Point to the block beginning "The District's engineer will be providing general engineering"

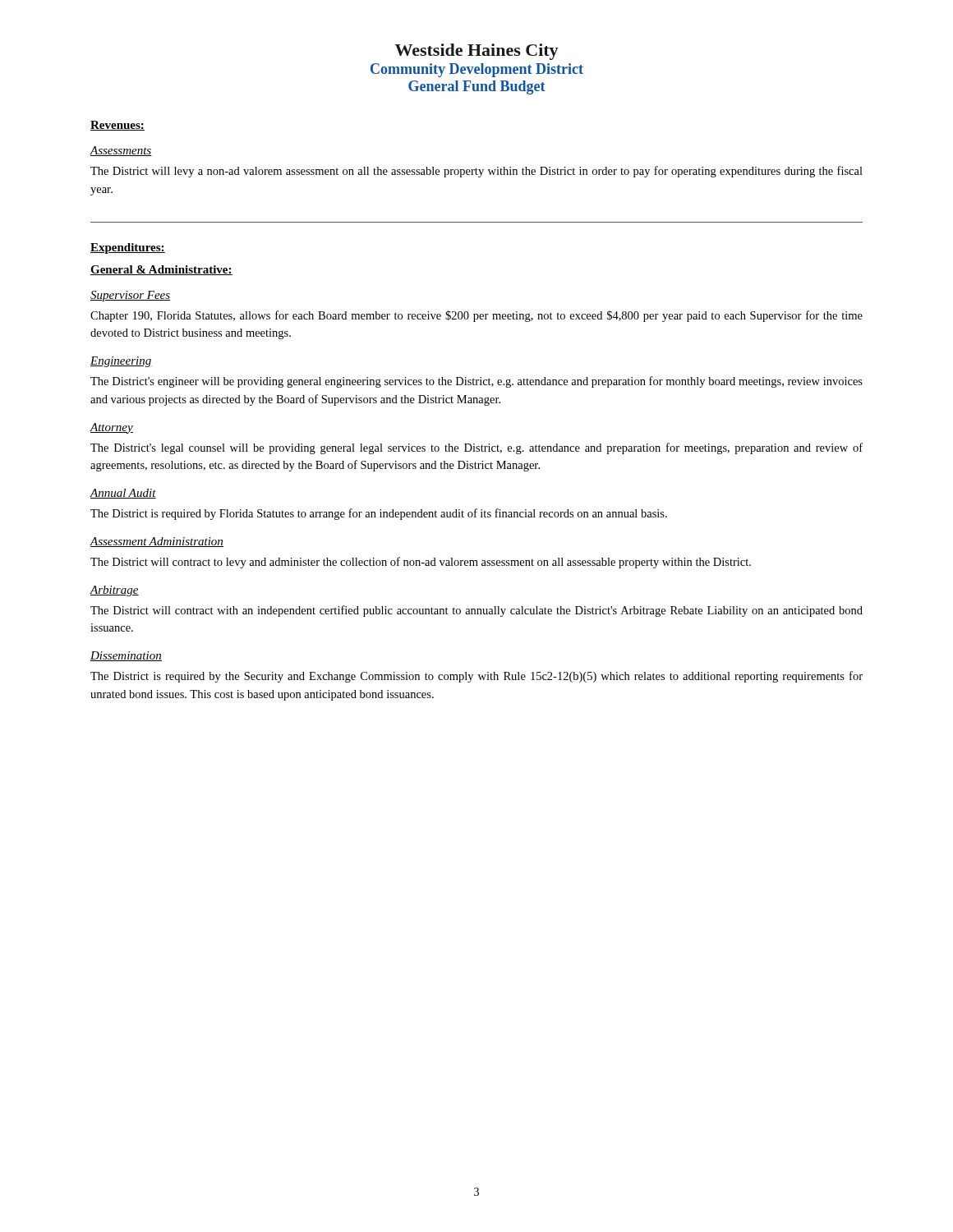(476, 390)
